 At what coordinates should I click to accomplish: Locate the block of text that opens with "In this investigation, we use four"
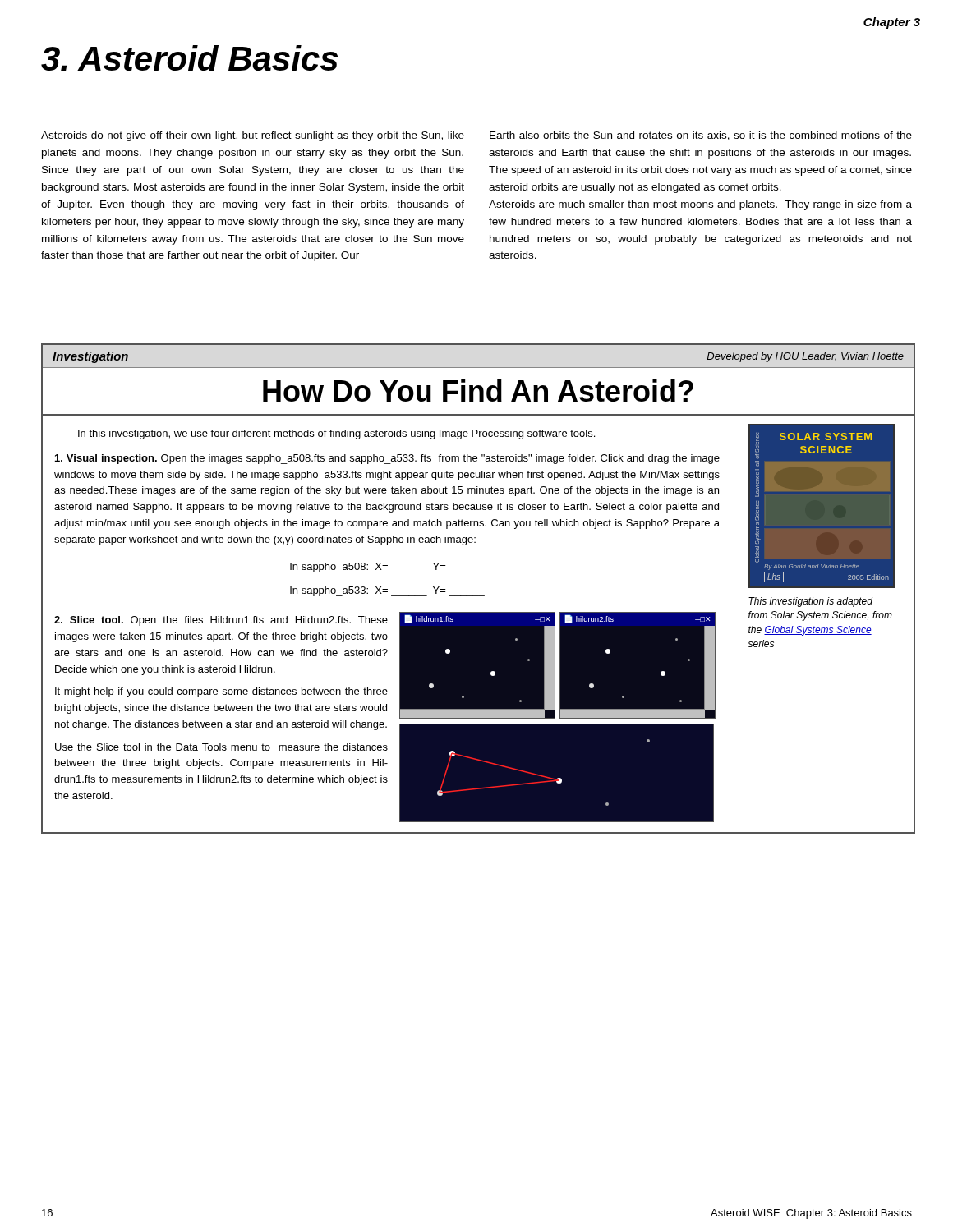(337, 433)
